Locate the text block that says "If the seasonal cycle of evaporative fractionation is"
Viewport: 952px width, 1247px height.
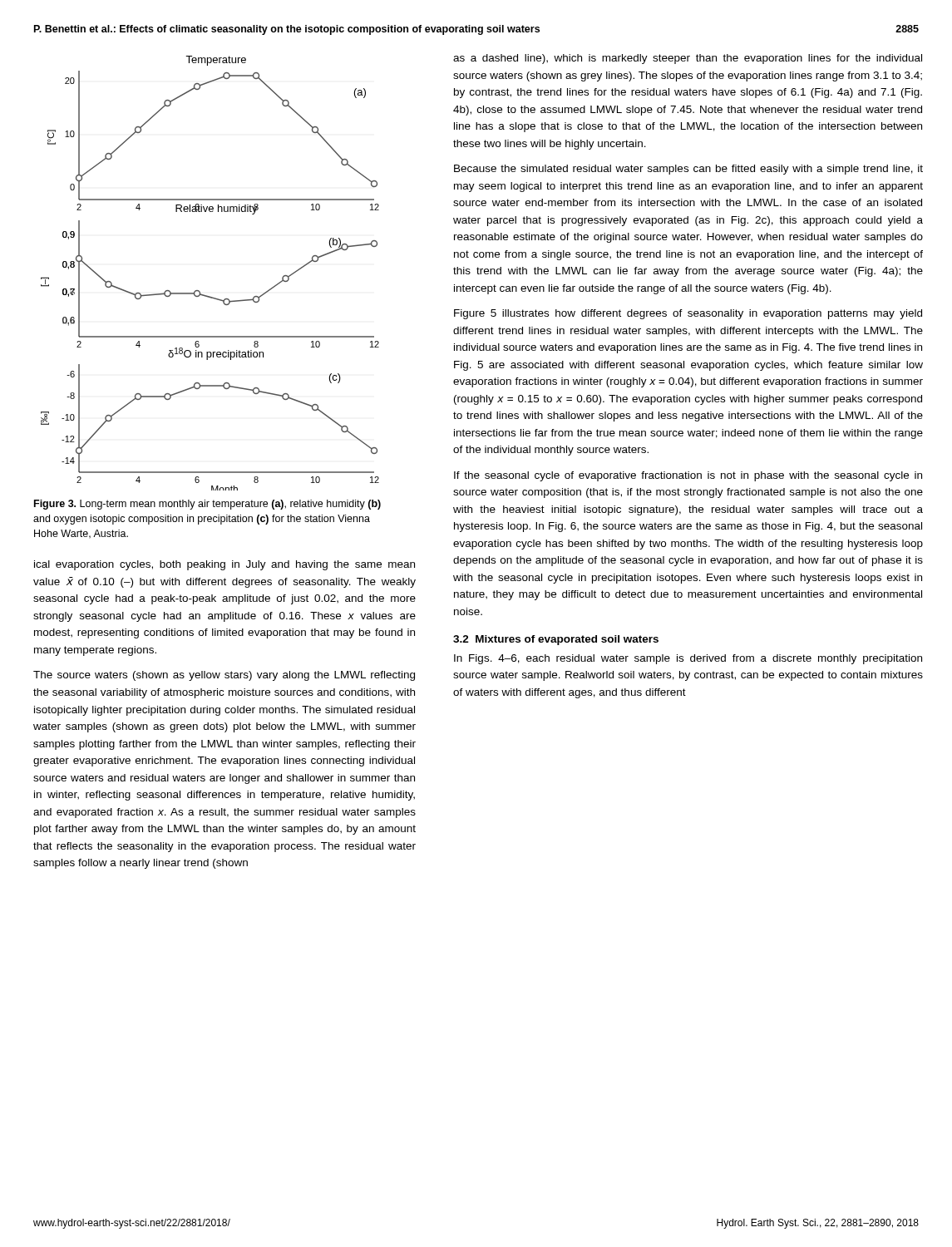tap(688, 543)
